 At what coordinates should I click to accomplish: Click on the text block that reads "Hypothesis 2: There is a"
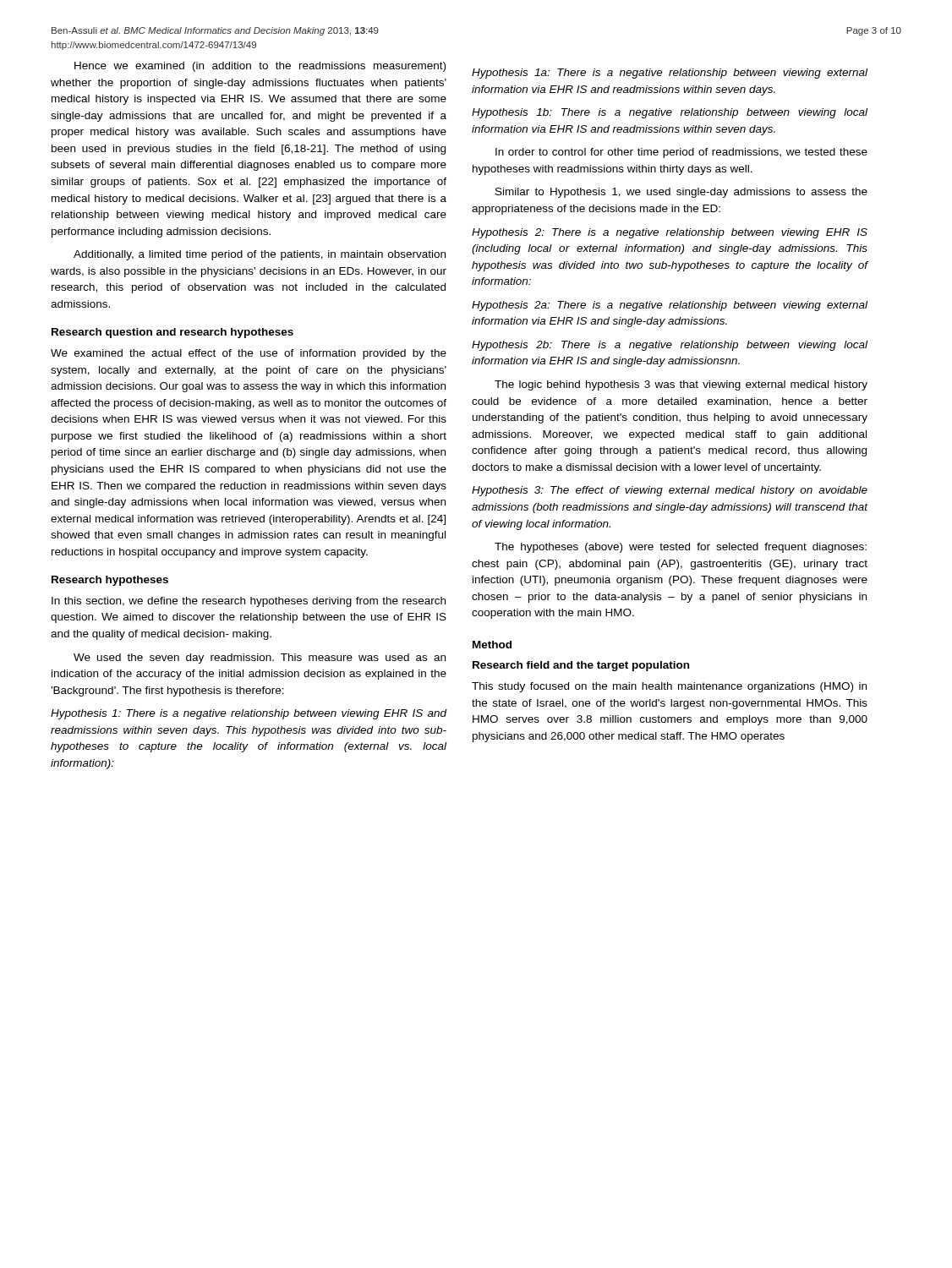point(670,296)
